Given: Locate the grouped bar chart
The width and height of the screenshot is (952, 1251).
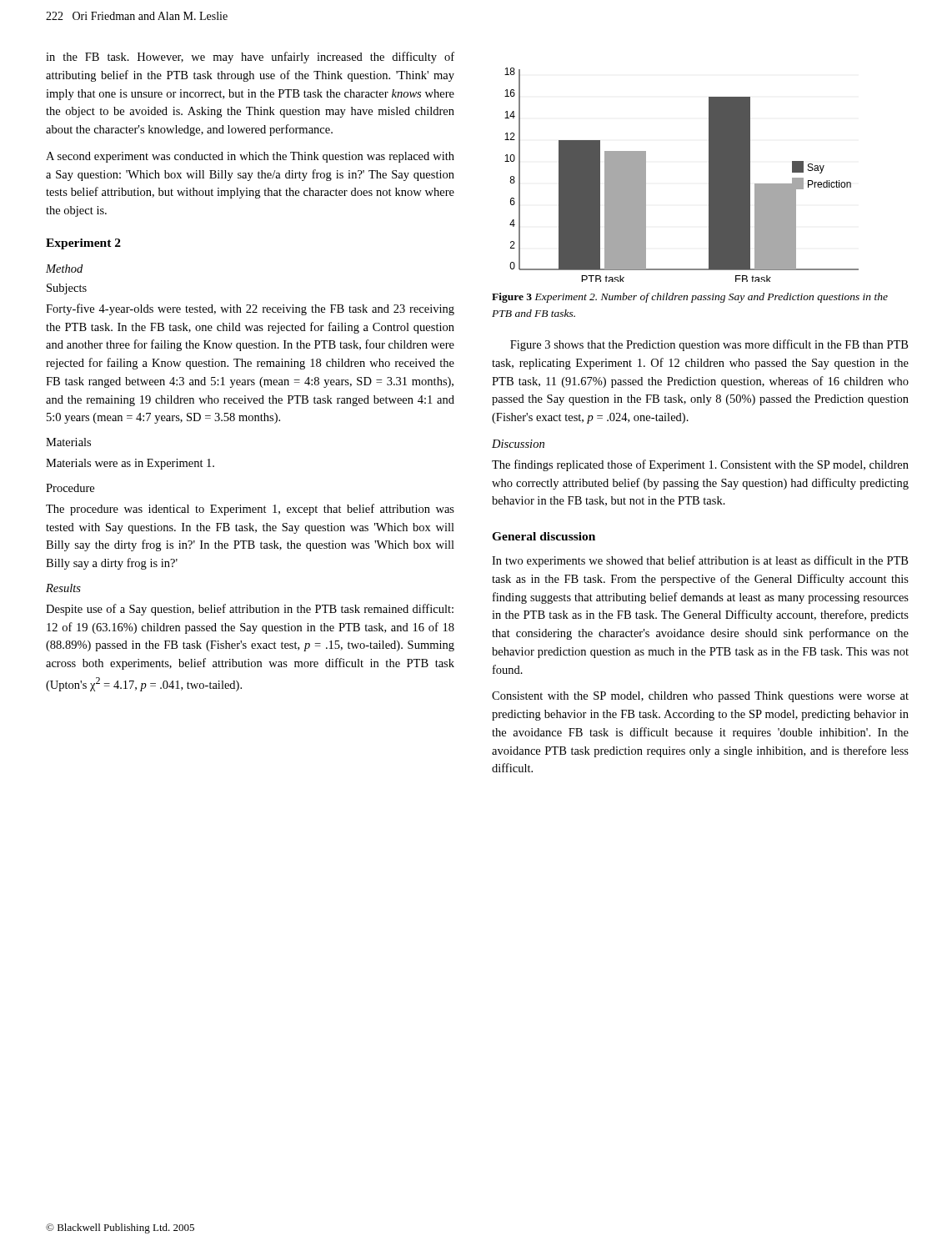Looking at the screenshot, I should point(700,165).
